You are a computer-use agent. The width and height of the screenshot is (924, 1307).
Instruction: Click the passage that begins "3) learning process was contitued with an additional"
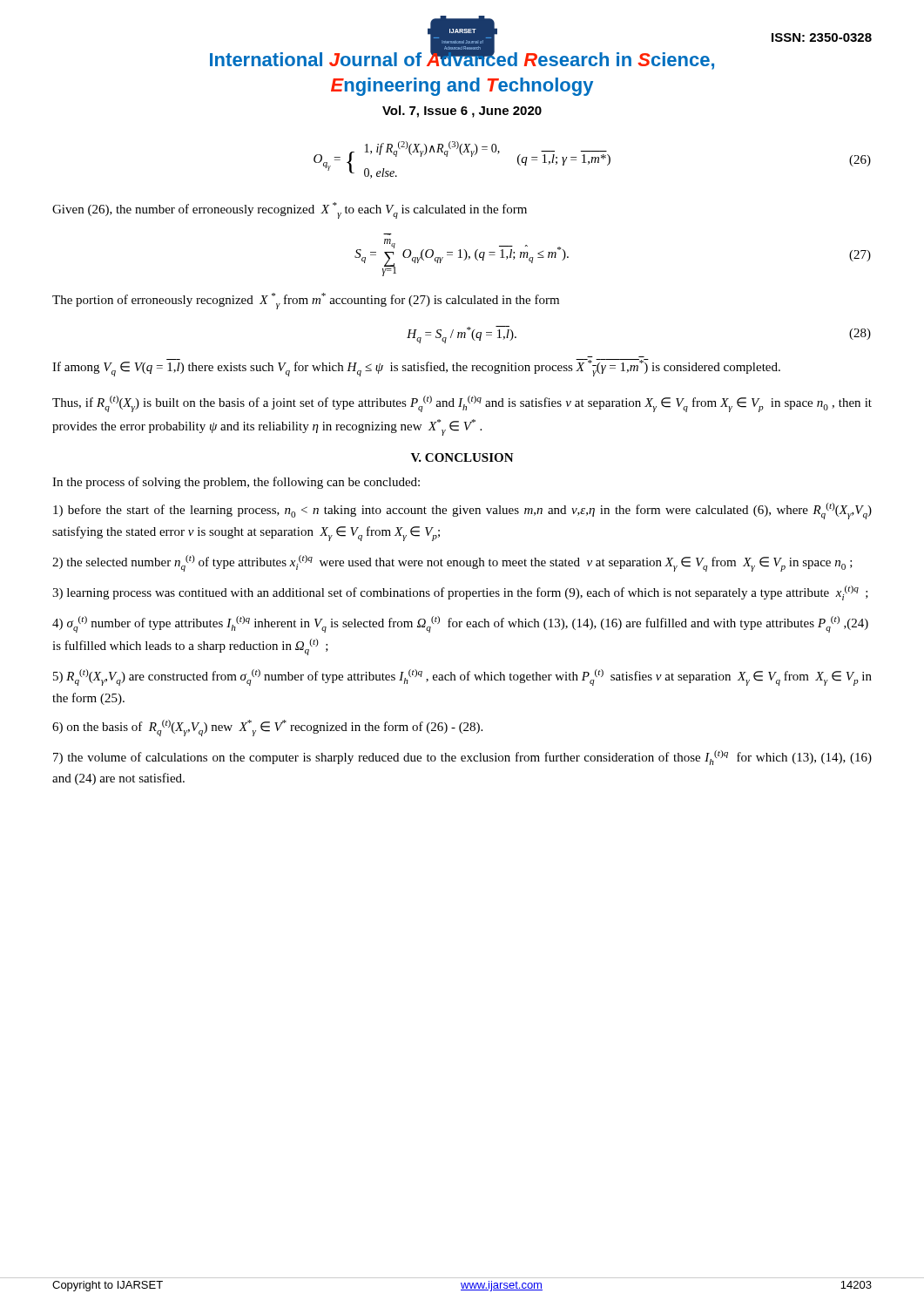(461, 592)
